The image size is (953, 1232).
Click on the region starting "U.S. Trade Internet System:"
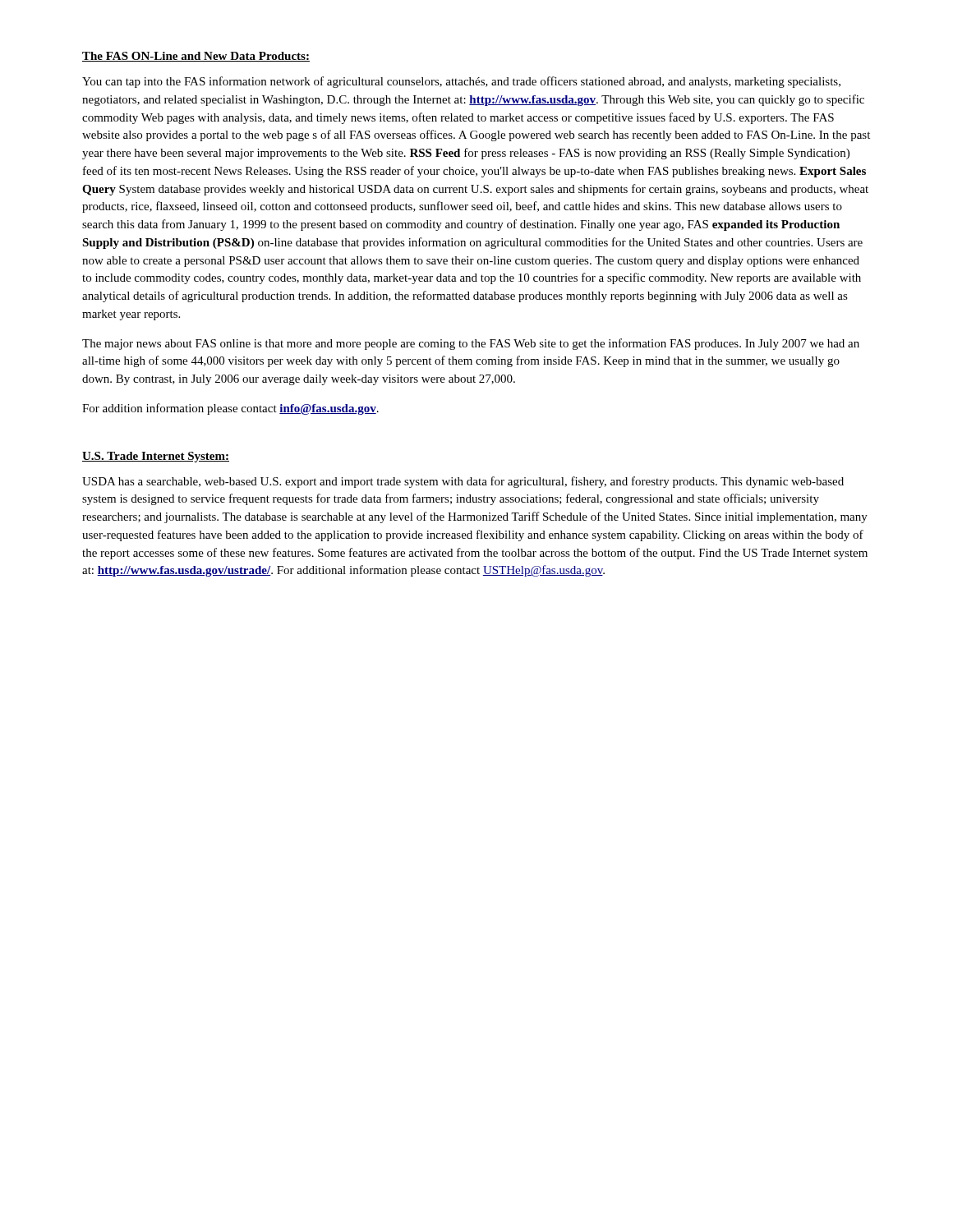click(156, 455)
